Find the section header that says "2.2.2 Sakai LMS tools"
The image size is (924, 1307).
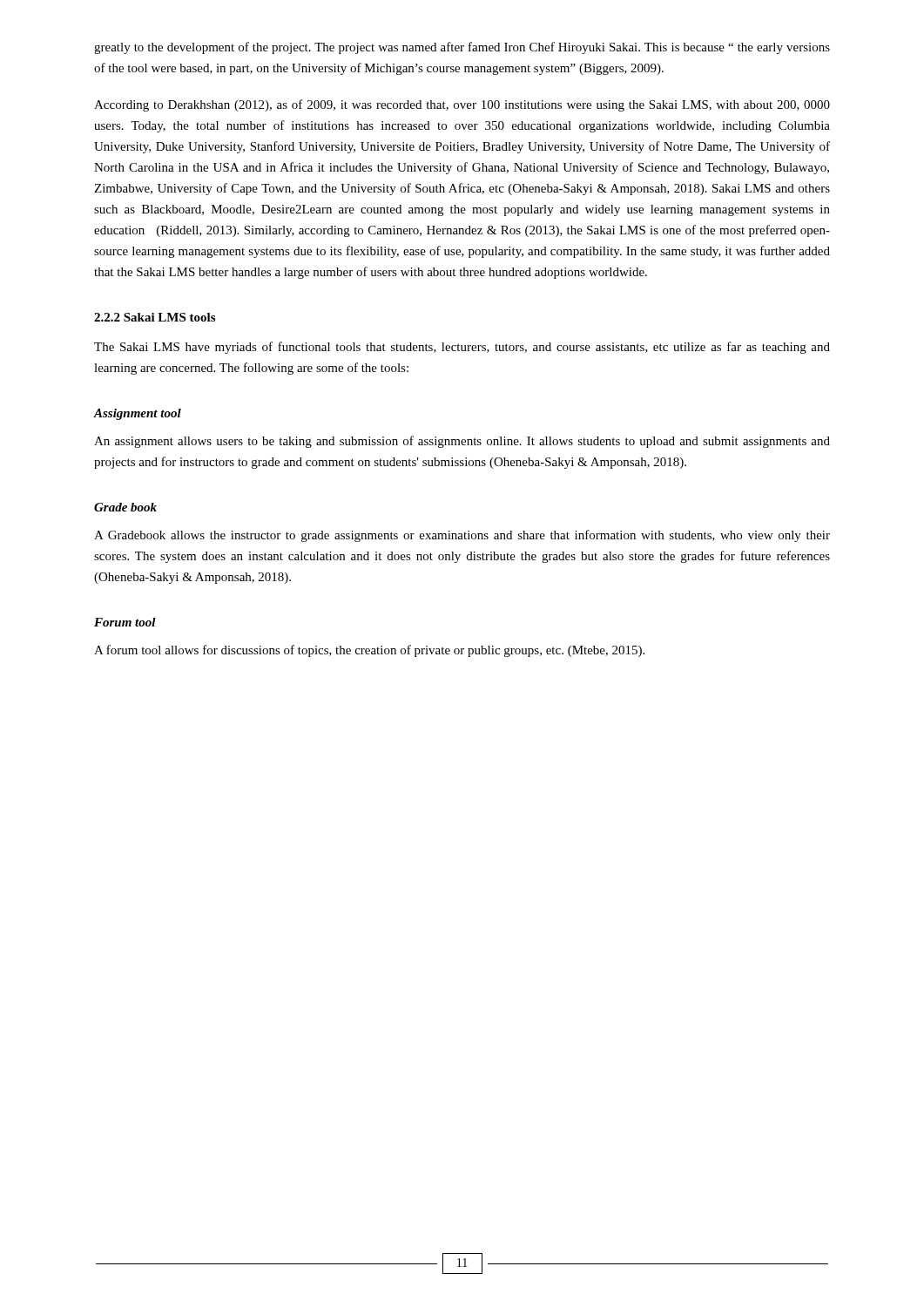click(155, 317)
